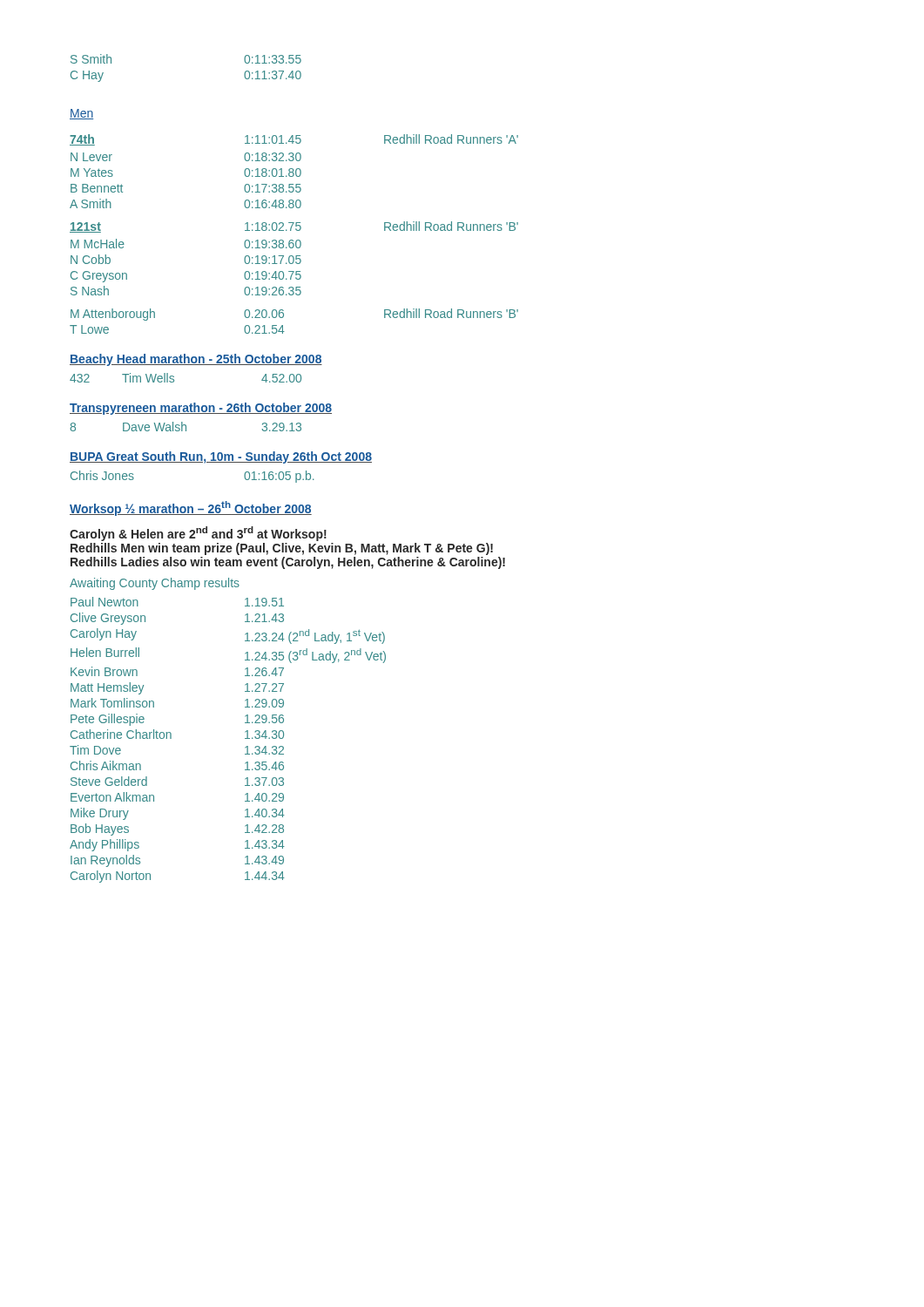
Task: Point to "Andy Phillips 1.43.34"
Action: [105, 845]
